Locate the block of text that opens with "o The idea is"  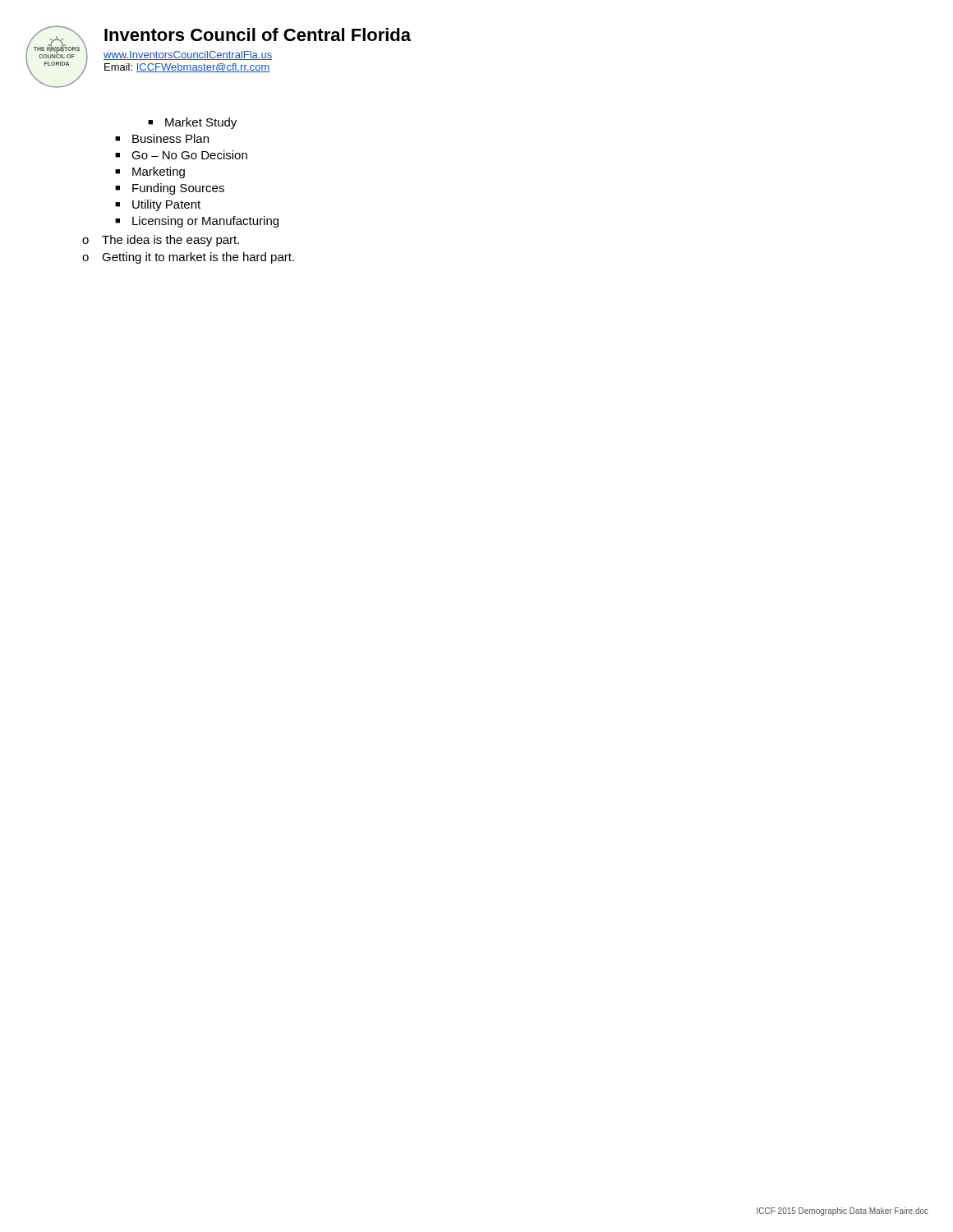pos(161,239)
